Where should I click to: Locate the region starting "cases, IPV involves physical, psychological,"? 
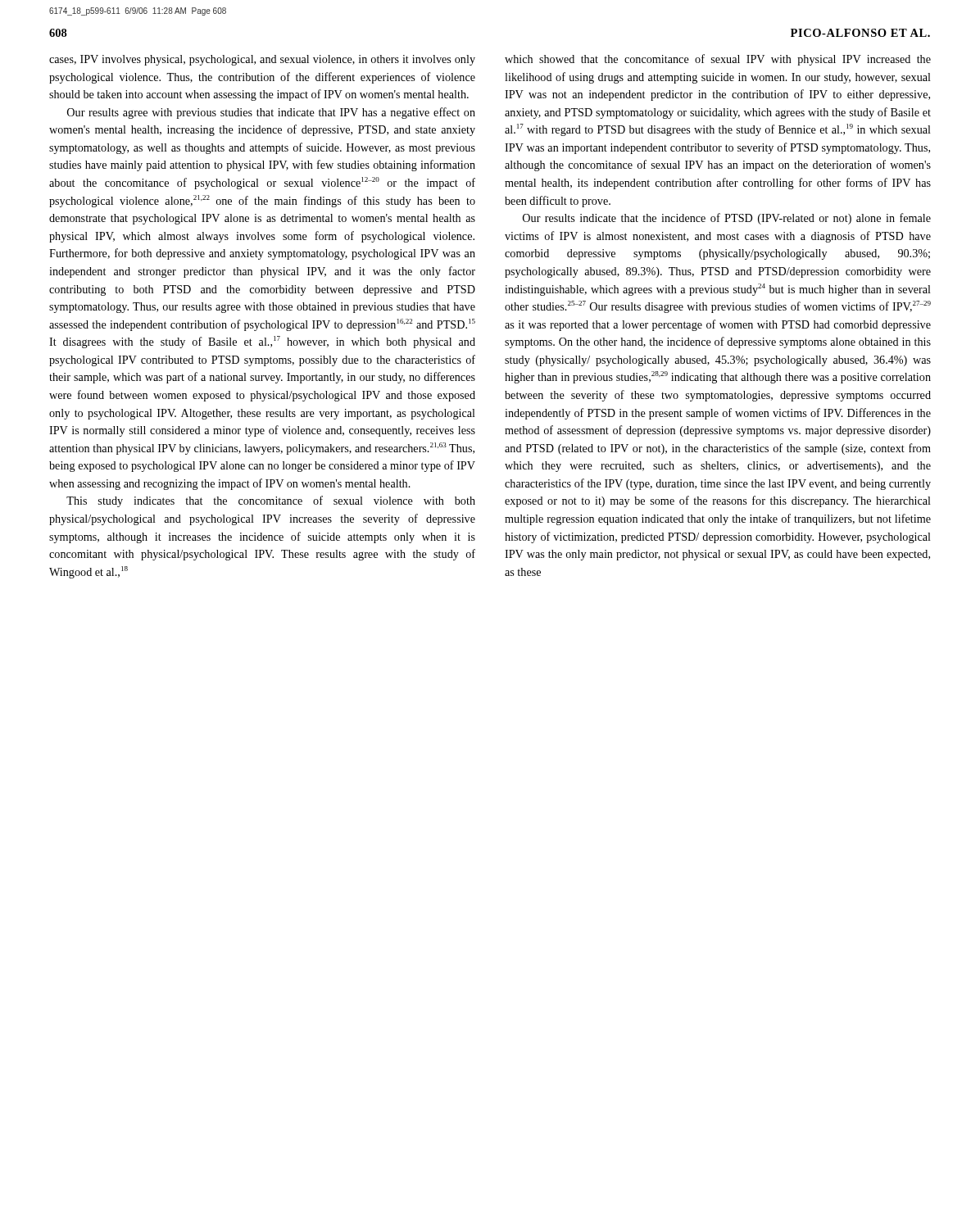tap(262, 316)
